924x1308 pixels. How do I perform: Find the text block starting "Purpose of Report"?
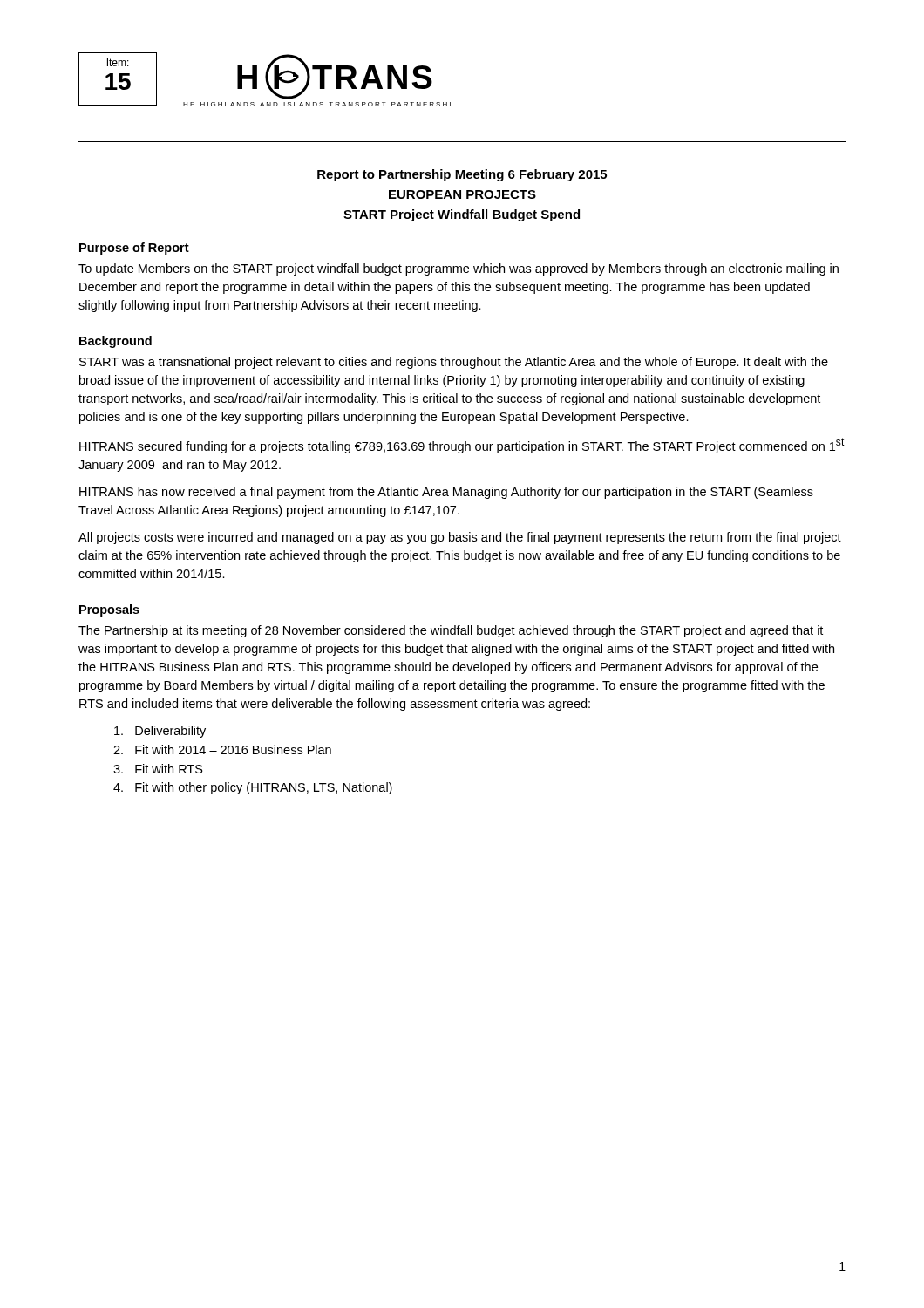click(134, 248)
